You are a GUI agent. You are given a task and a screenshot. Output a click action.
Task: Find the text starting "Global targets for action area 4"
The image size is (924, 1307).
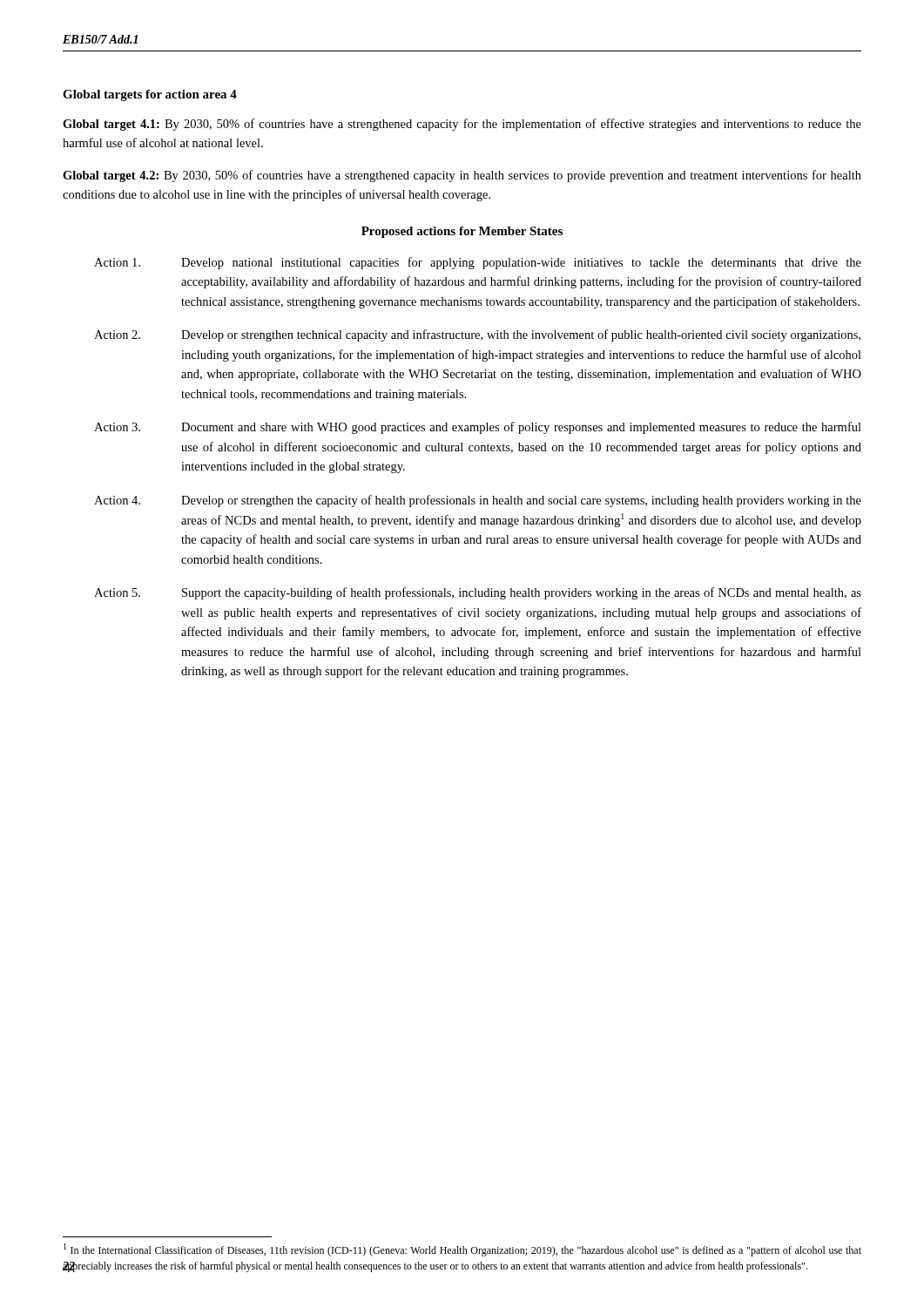coord(150,94)
